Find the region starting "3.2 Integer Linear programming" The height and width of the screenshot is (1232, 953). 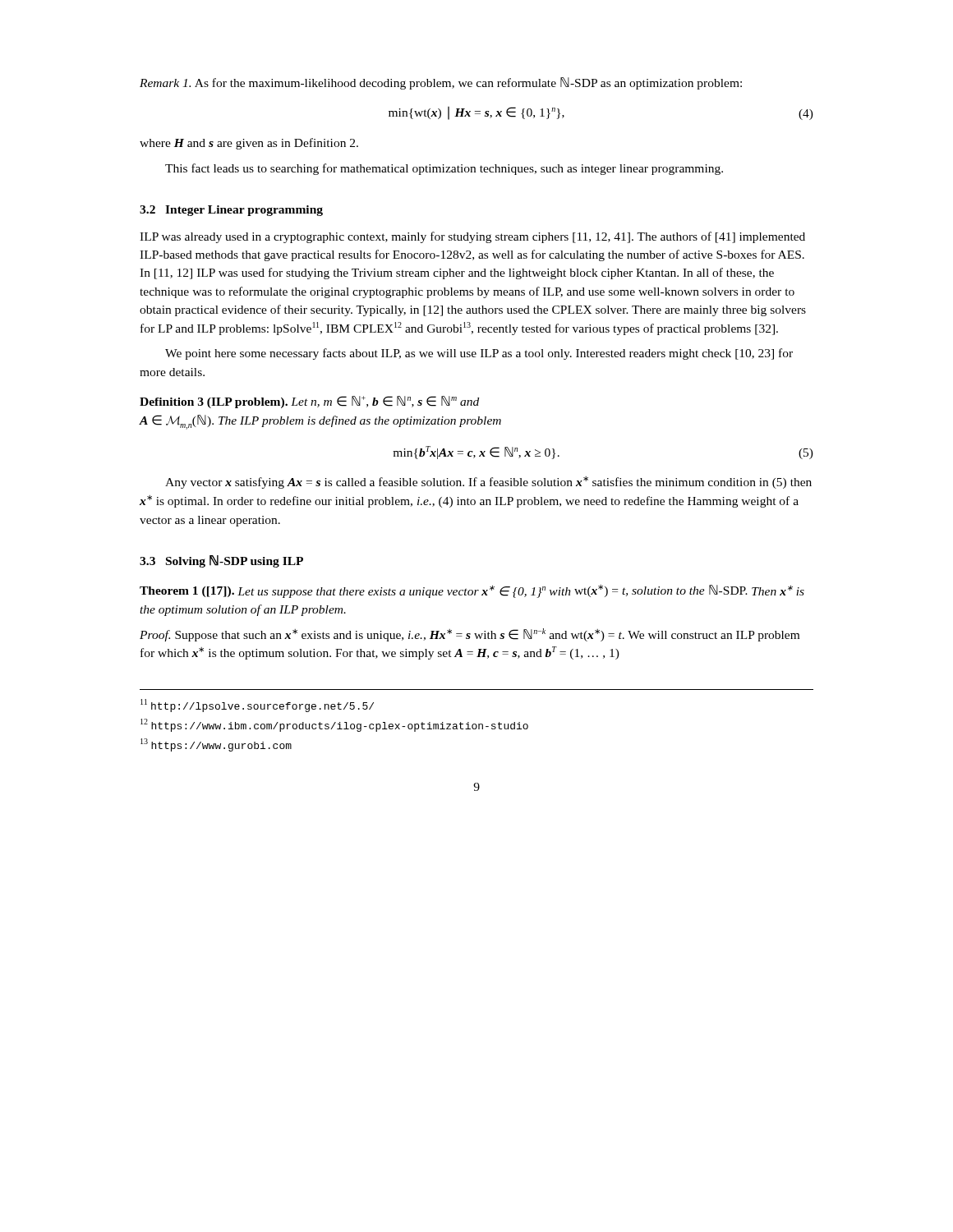pyautogui.click(x=231, y=209)
